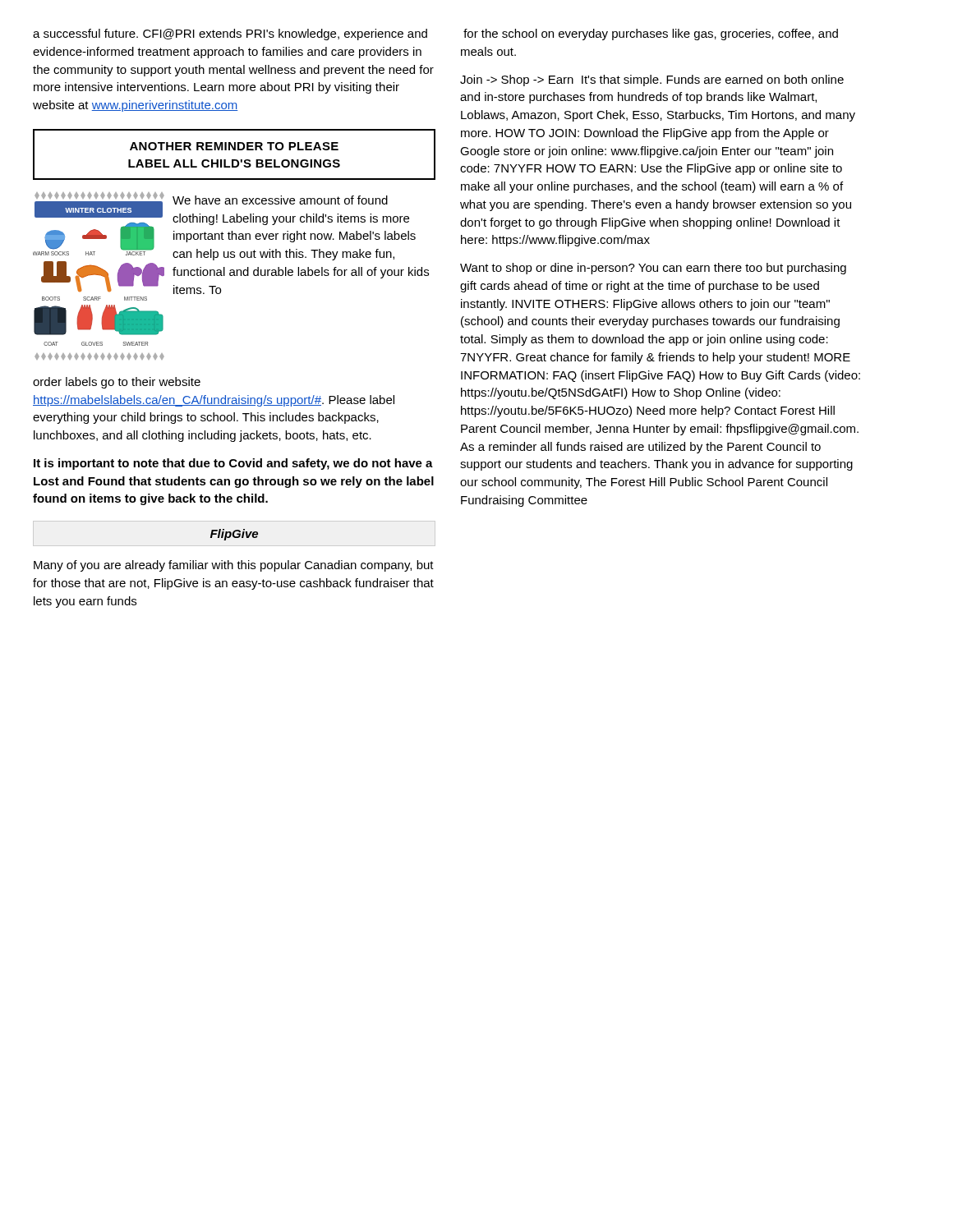Point to the block beginning "Want to shop or"
The width and height of the screenshot is (953, 1232).
tap(661, 383)
